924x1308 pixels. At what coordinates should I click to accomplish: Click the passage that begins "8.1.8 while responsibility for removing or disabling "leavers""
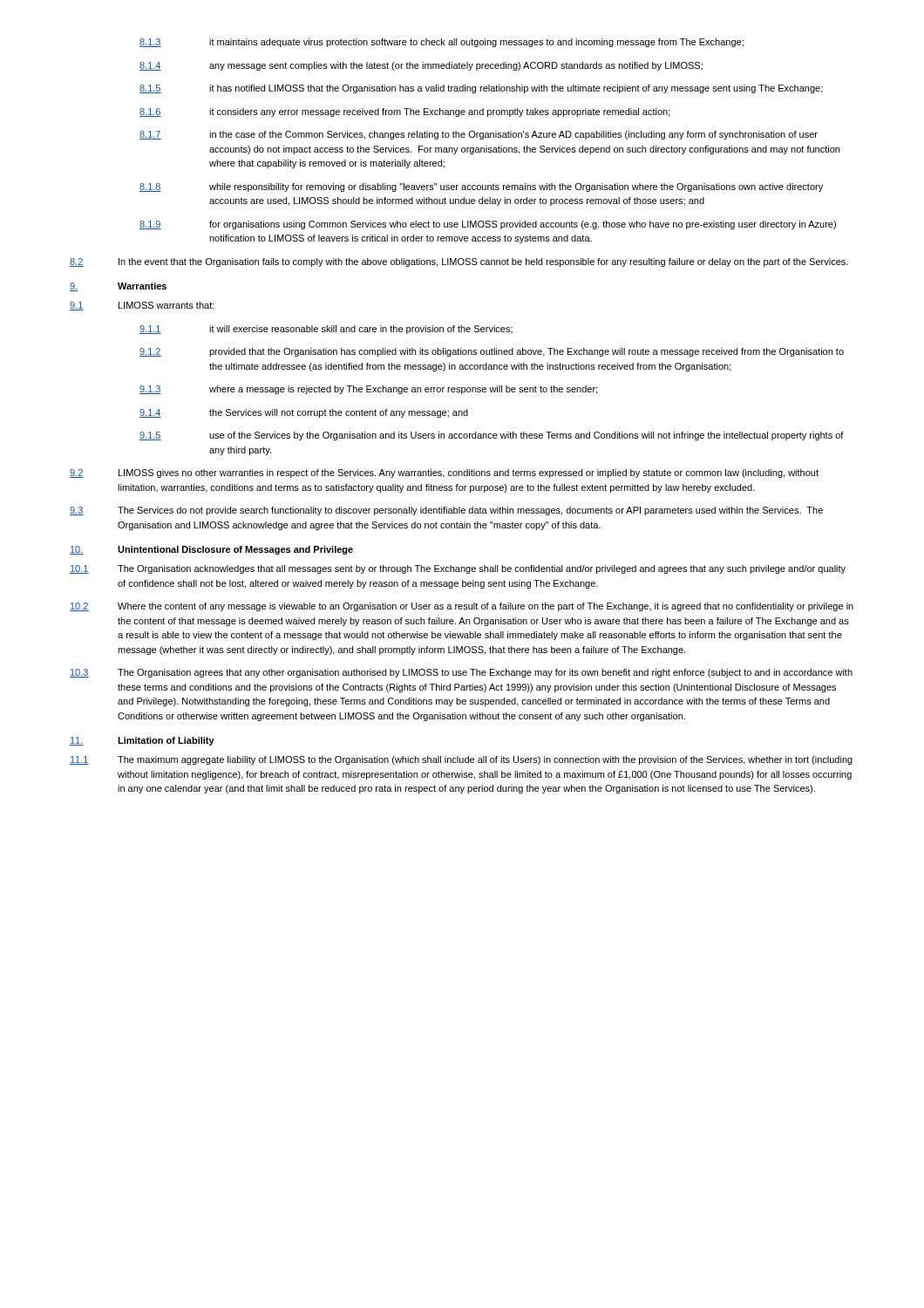coord(497,194)
